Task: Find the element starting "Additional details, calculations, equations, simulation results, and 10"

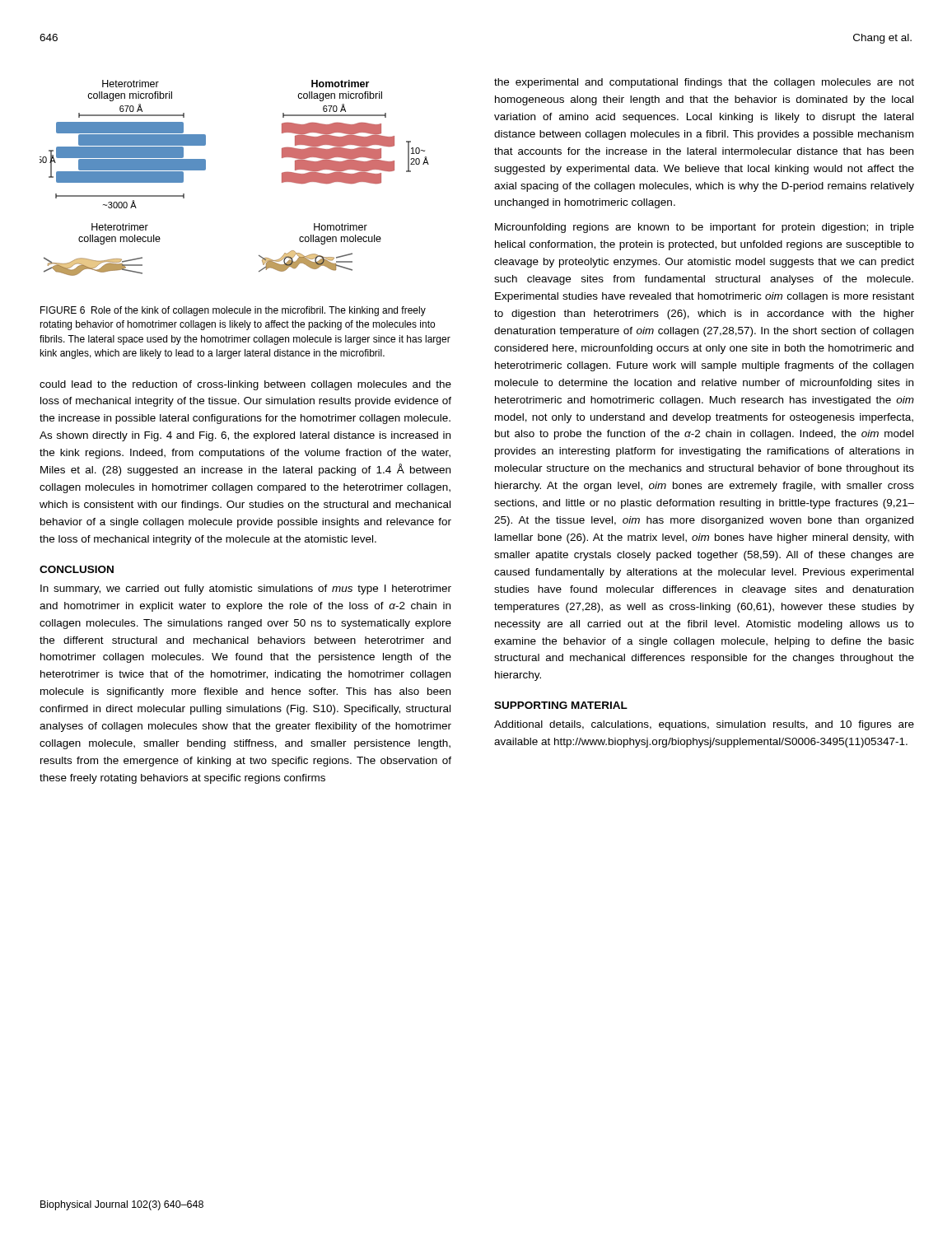Action: 704,733
